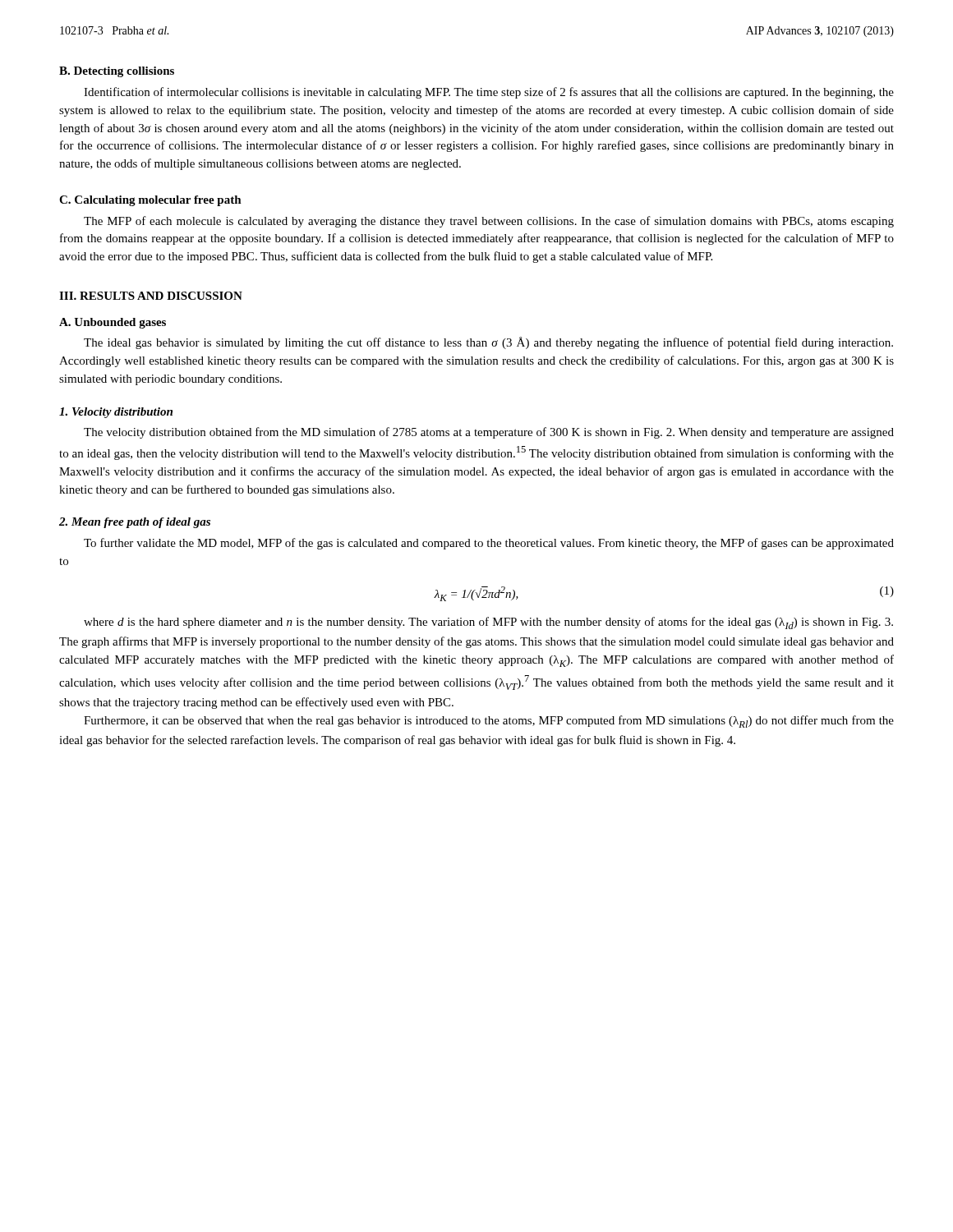Where does it say "1. Velocity distribution"?
The image size is (953, 1232).
pos(116,411)
